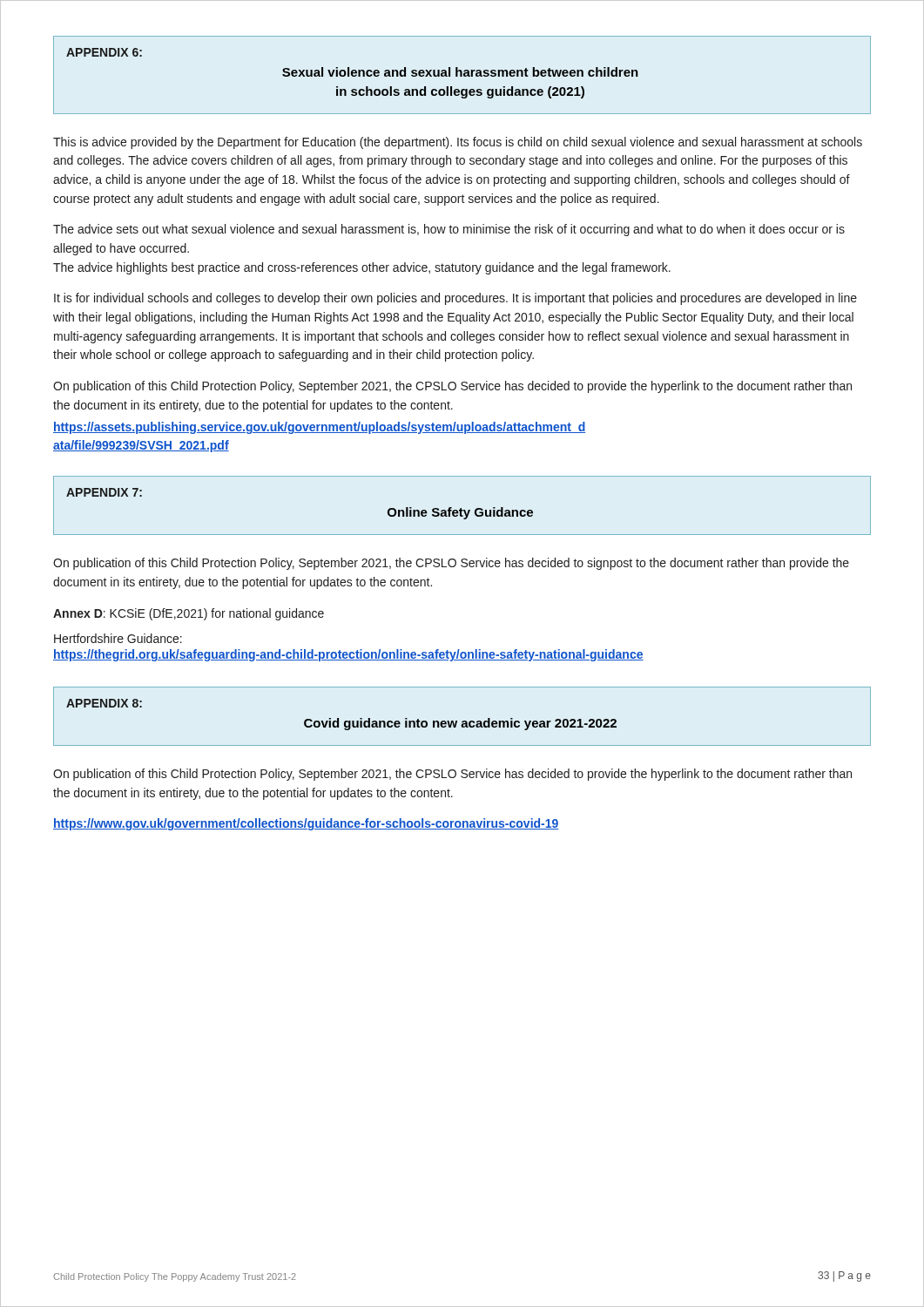The height and width of the screenshot is (1307, 924).
Task: Select the text that reads "Annex D: KCSiE (DfE,2021) for national guidance"
Action: click(189, 613)
